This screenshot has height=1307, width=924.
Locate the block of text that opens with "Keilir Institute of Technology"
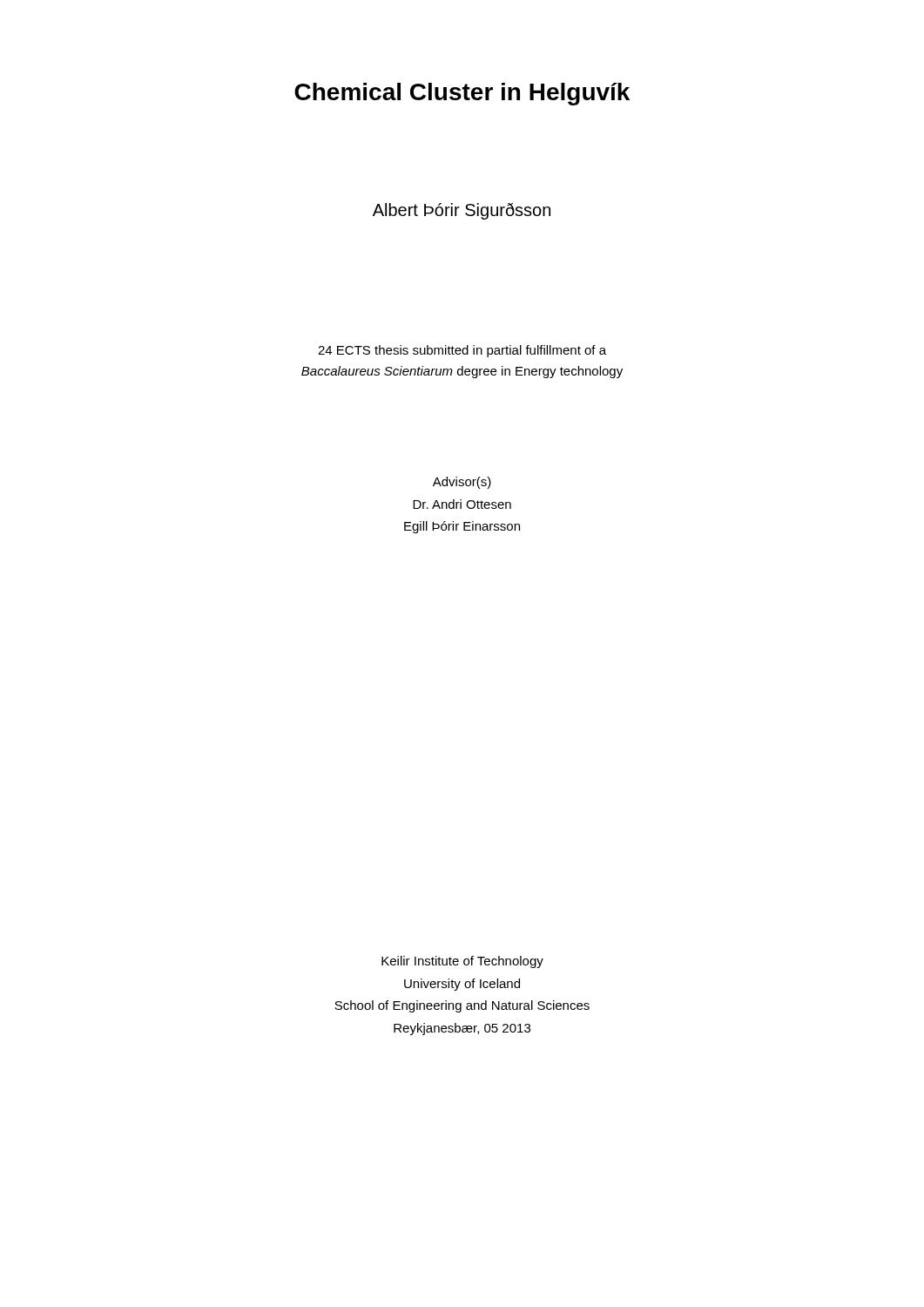pos(462,994)
